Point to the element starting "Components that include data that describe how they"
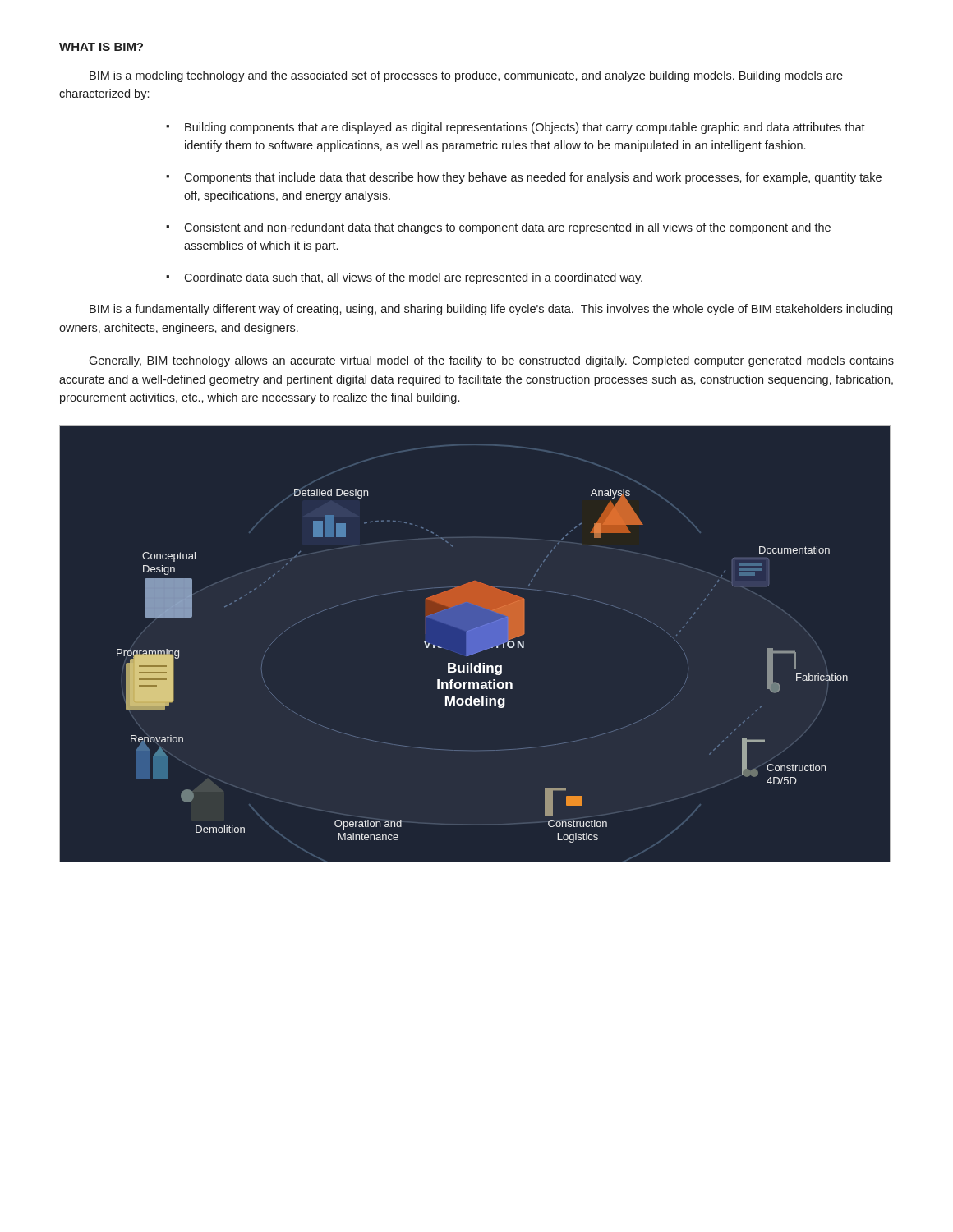This screenshot has height=1232, width=953. [533, 187]
